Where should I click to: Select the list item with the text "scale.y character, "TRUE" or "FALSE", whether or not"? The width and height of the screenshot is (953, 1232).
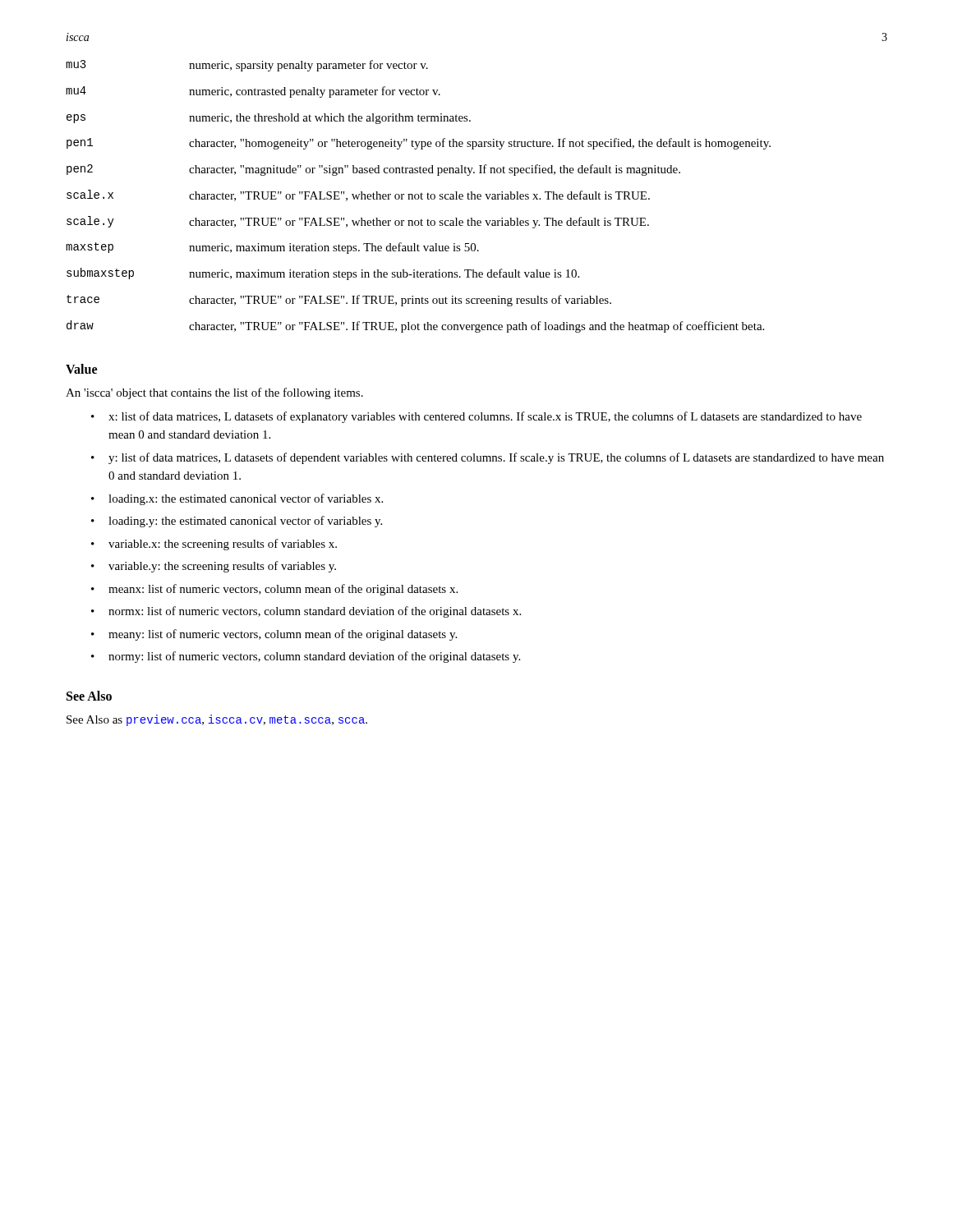[476, 222]
